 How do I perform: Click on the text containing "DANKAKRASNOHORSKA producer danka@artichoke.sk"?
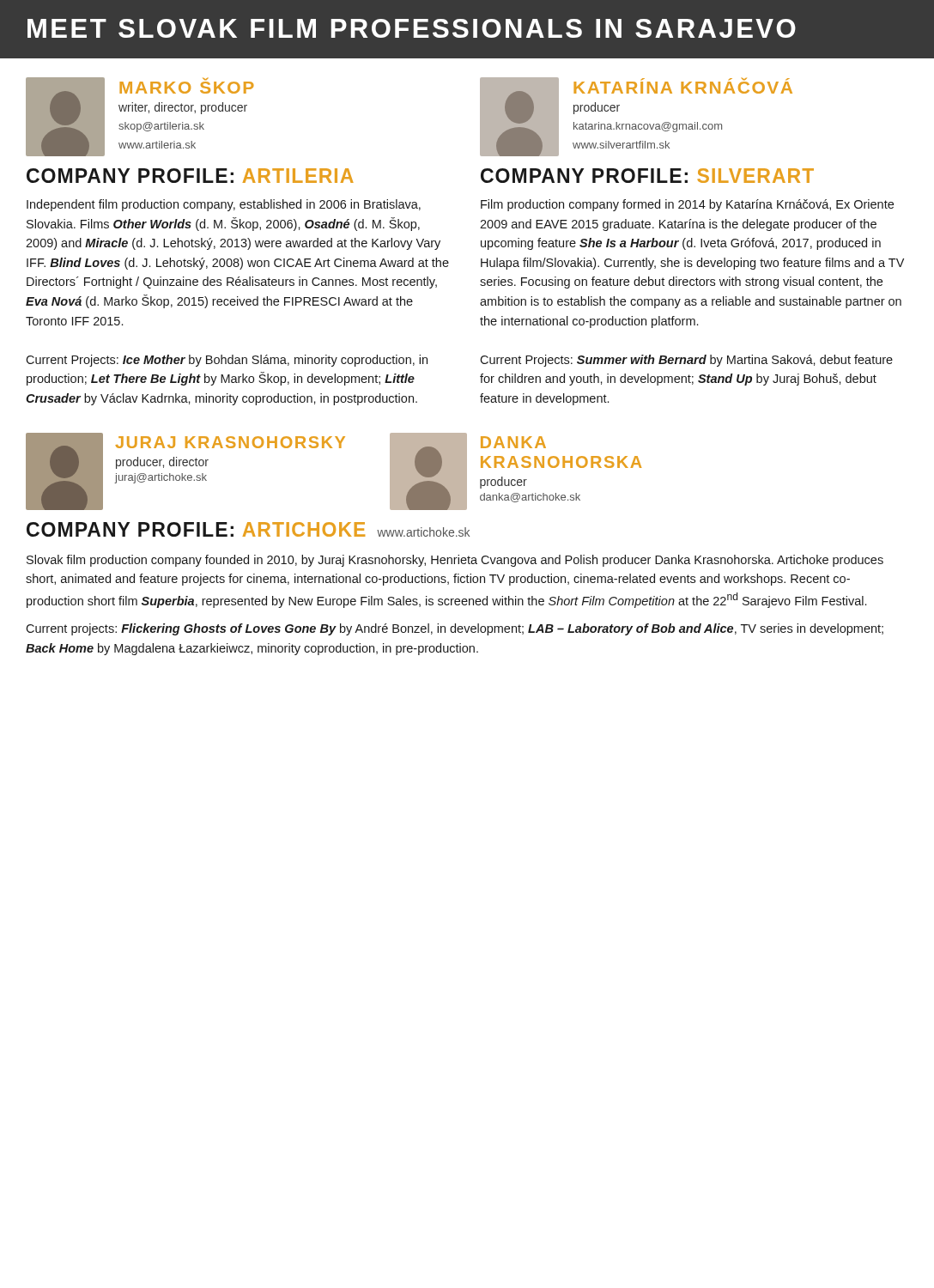(517, 471)
